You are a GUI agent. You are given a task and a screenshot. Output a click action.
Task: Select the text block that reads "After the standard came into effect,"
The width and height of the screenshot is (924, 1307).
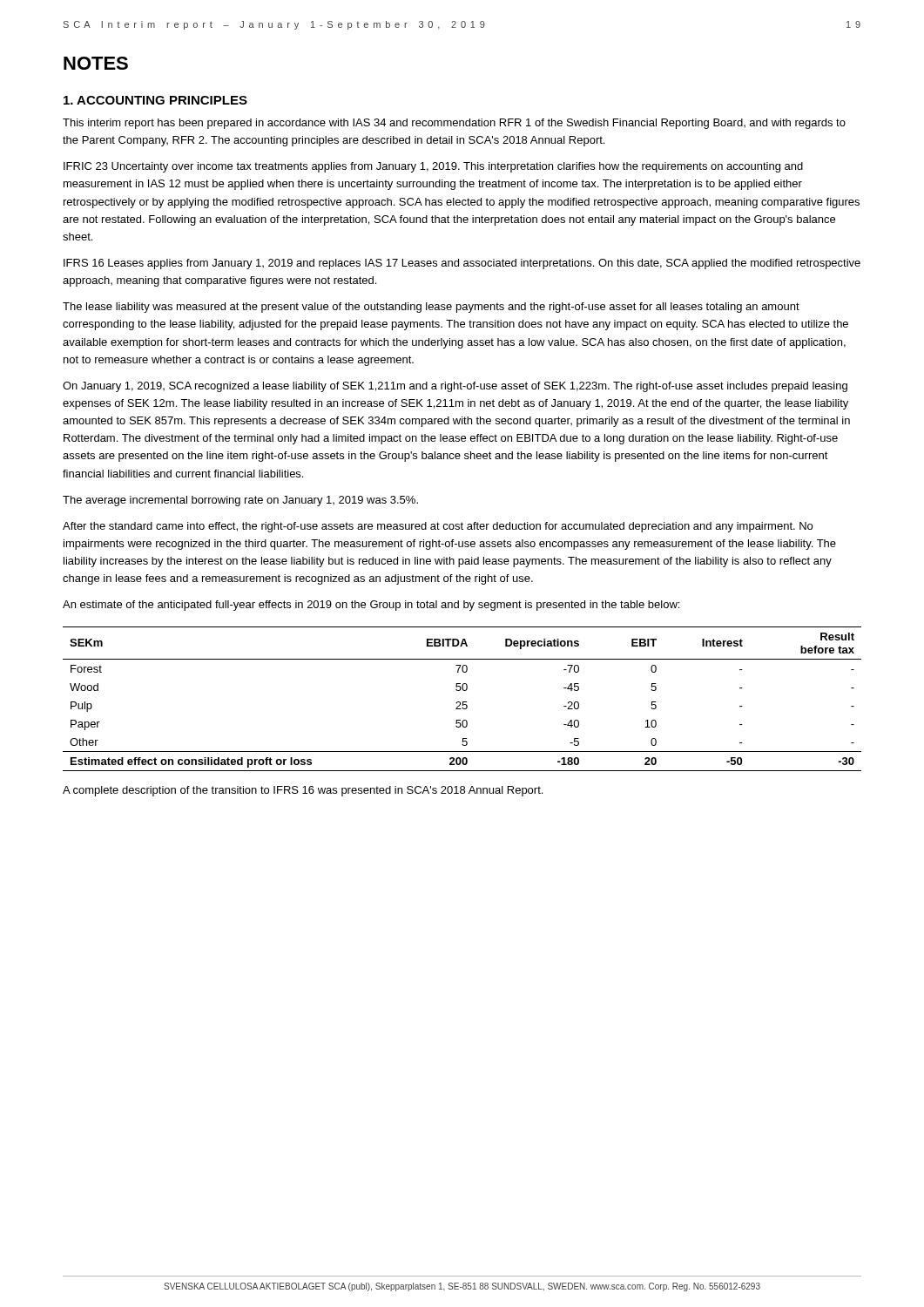pyautogui.click(x=449, y=552)
